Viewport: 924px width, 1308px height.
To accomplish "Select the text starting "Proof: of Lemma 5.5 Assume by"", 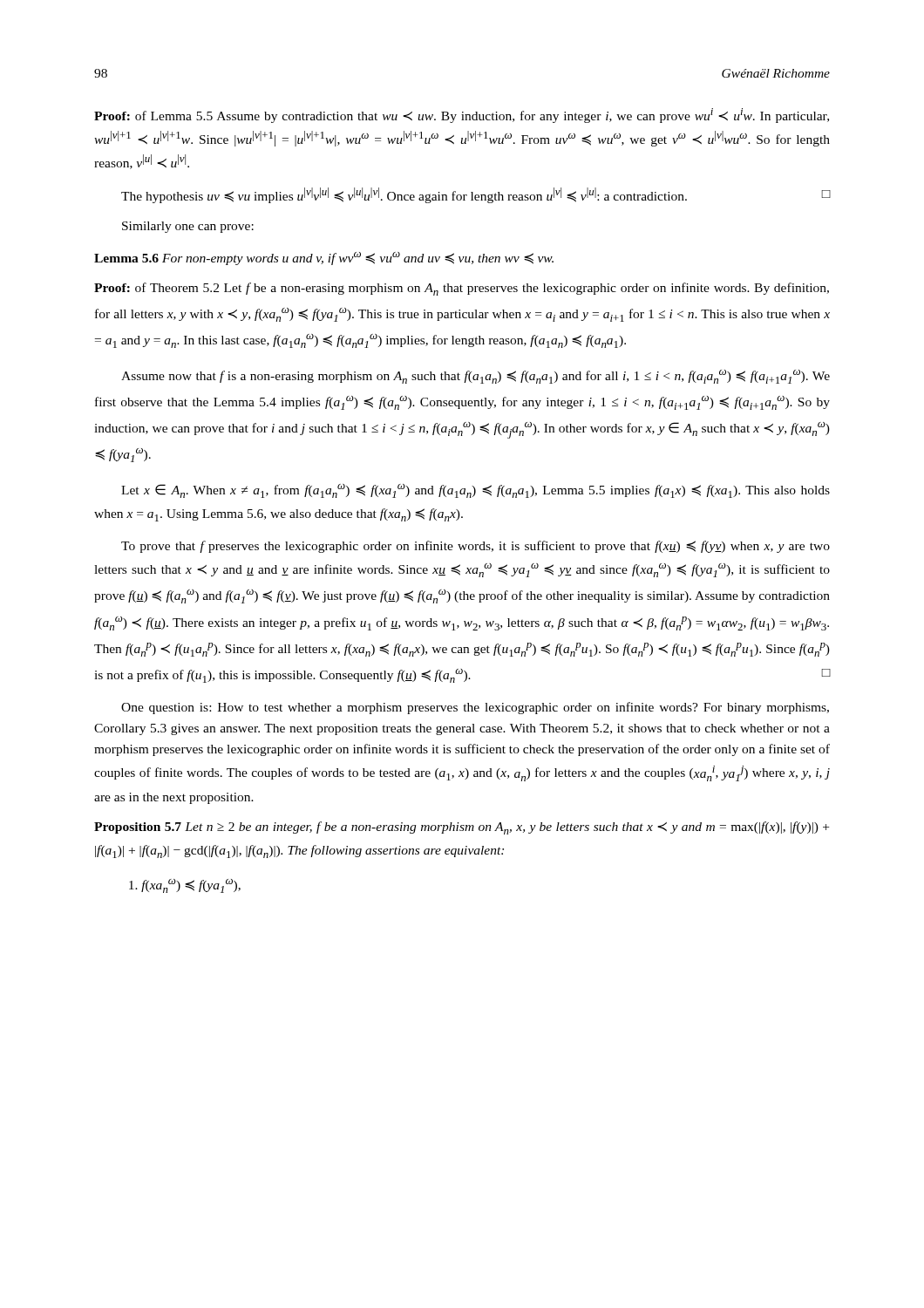I will coord(462,155).
